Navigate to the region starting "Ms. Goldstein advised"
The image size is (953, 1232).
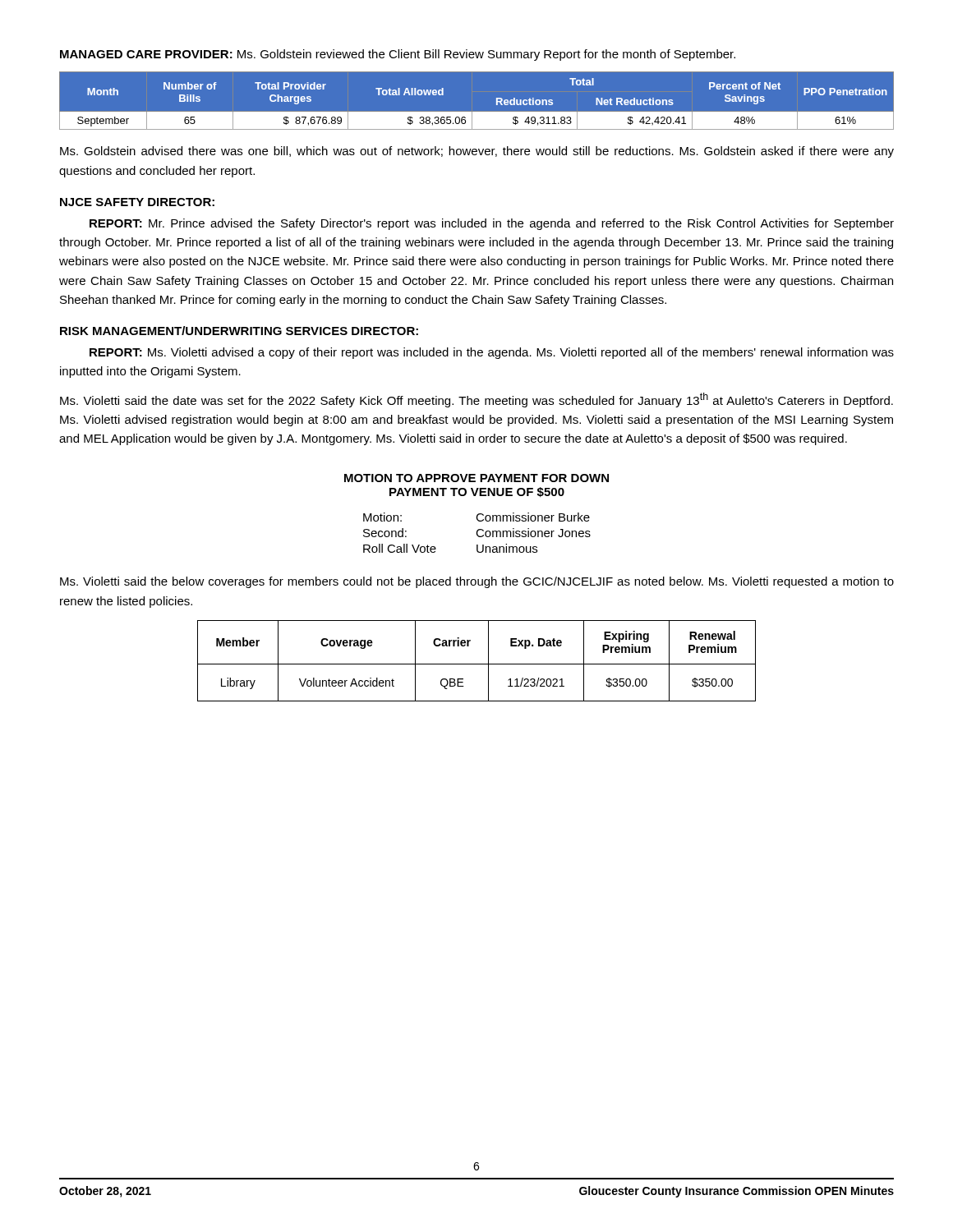point(476,160)
